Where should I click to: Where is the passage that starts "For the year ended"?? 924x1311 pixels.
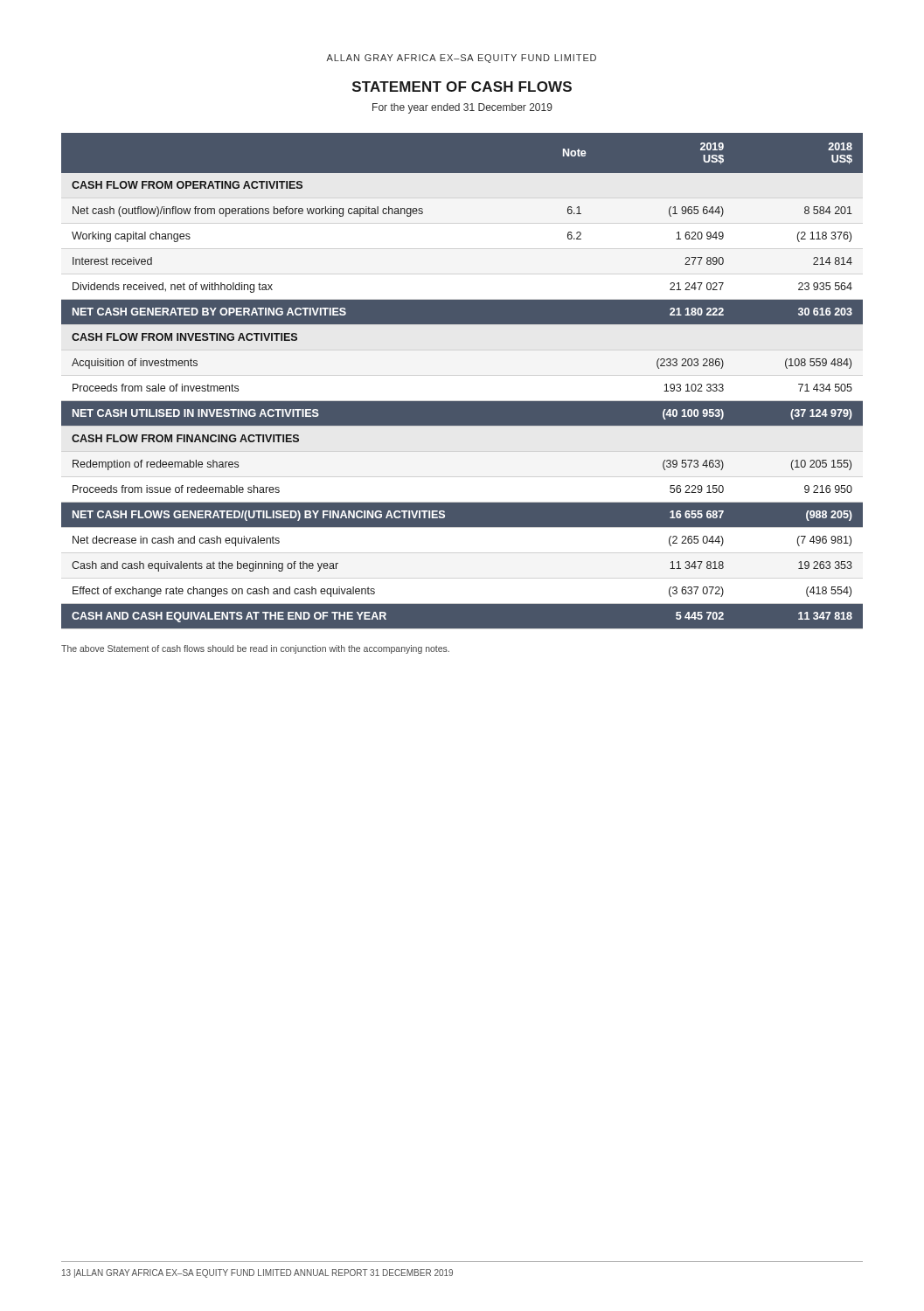[462, 108]
